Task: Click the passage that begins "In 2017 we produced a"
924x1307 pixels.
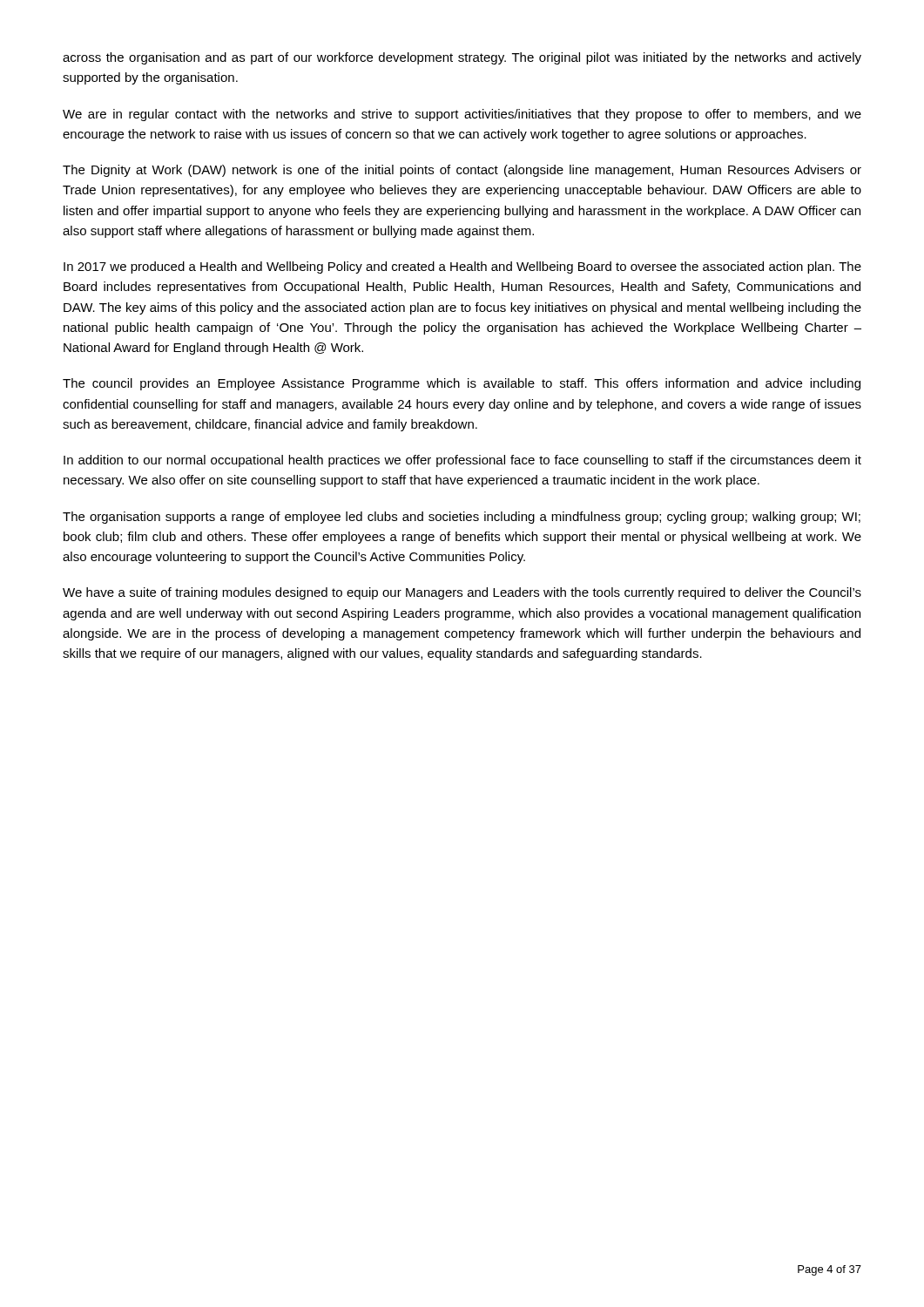Action: [x=462, y=307]
